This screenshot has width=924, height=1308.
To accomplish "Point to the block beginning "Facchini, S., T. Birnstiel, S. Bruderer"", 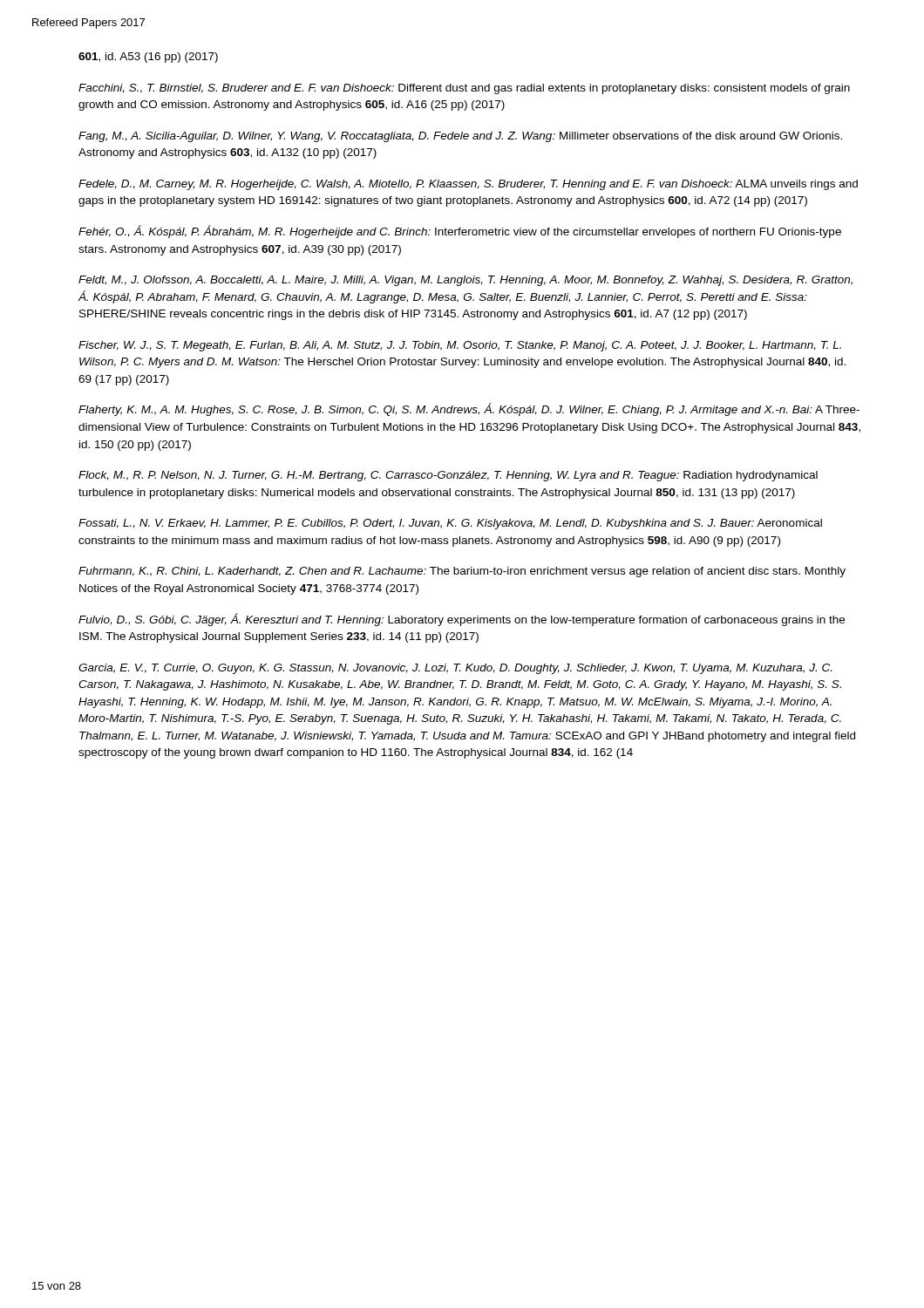I will 464,96.
